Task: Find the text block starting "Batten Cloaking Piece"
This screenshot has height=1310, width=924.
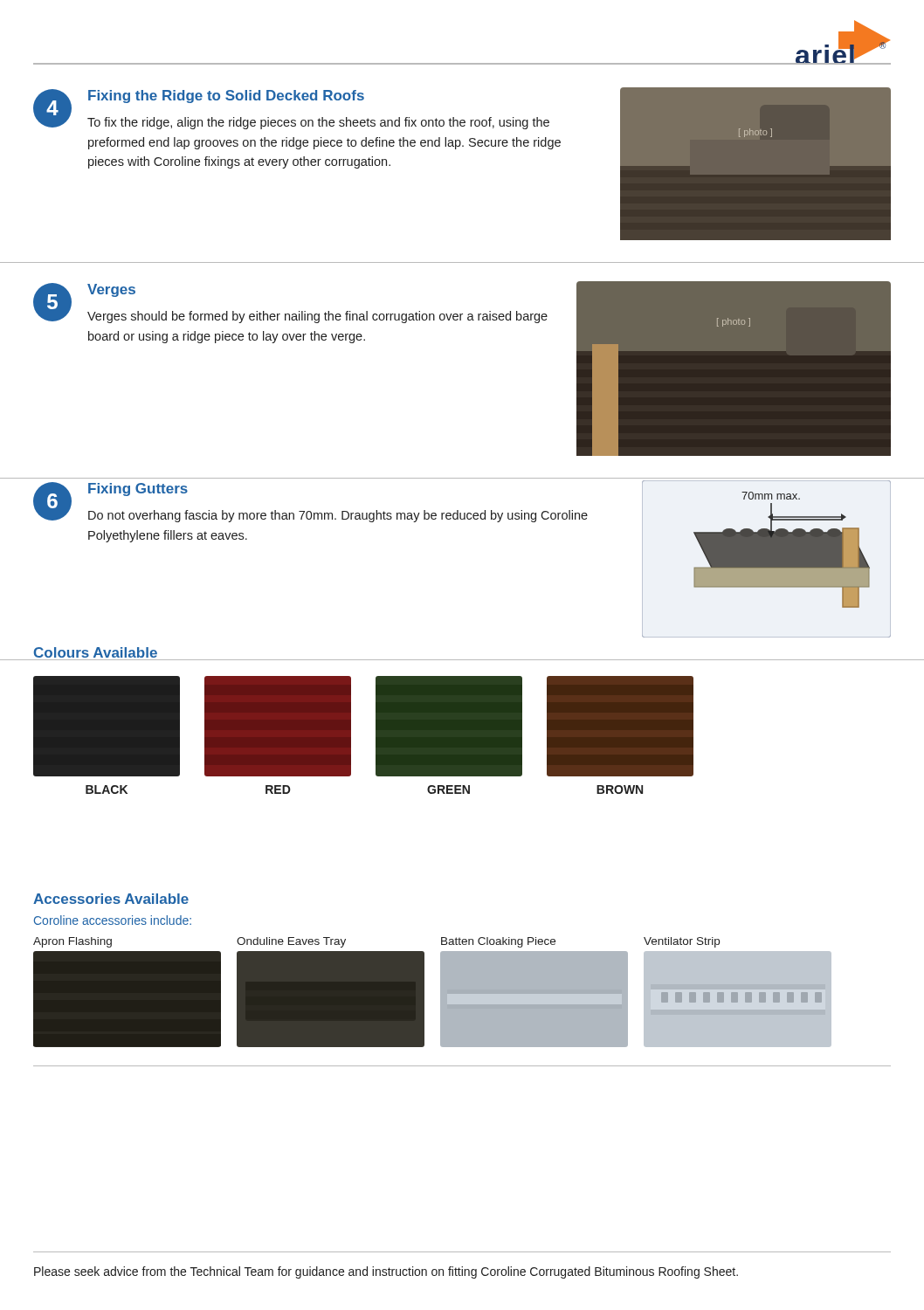Action: [x=498, y=941]
